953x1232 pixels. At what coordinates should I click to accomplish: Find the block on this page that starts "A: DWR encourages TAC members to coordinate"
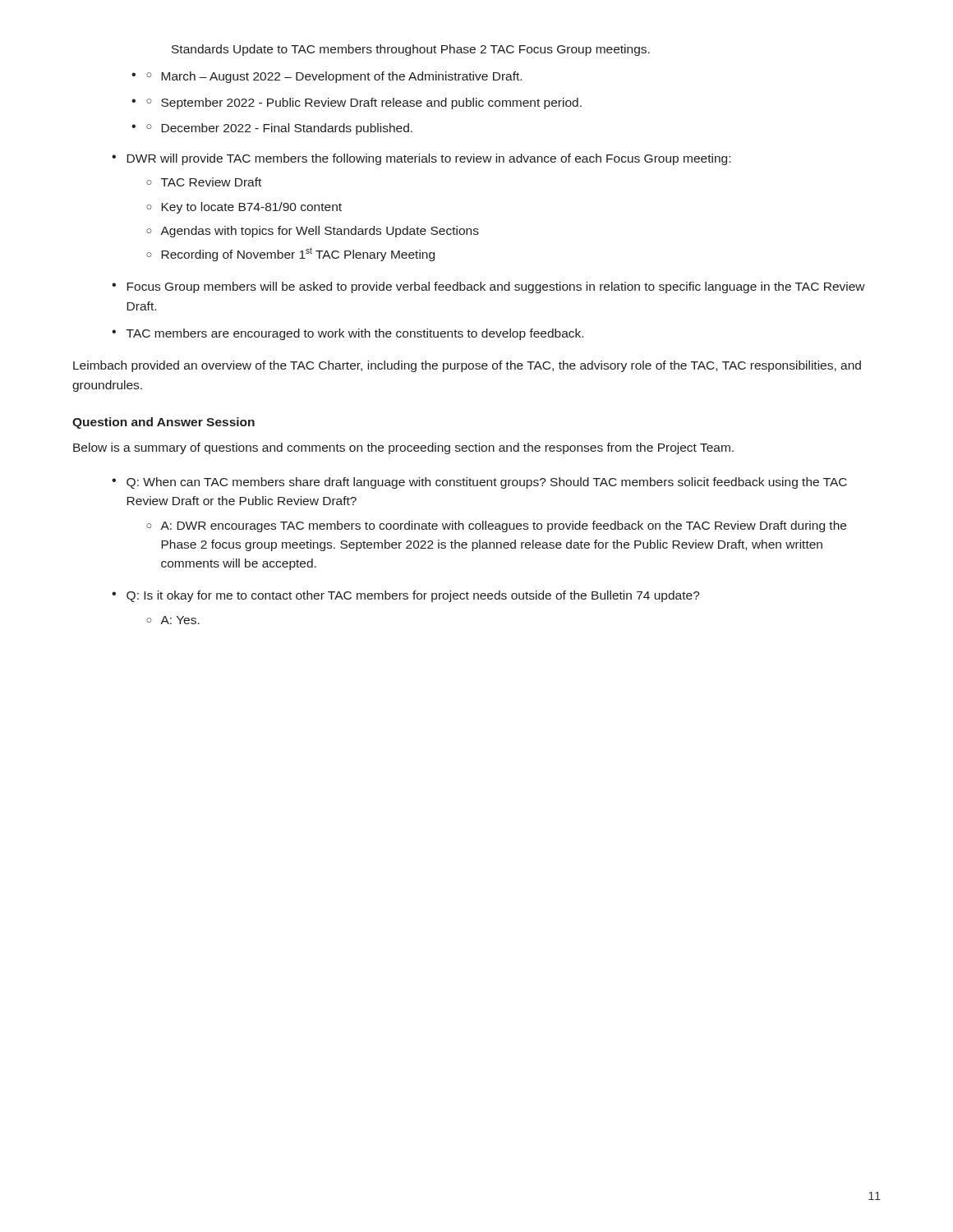pyautogui.click(x=521, y=544)
